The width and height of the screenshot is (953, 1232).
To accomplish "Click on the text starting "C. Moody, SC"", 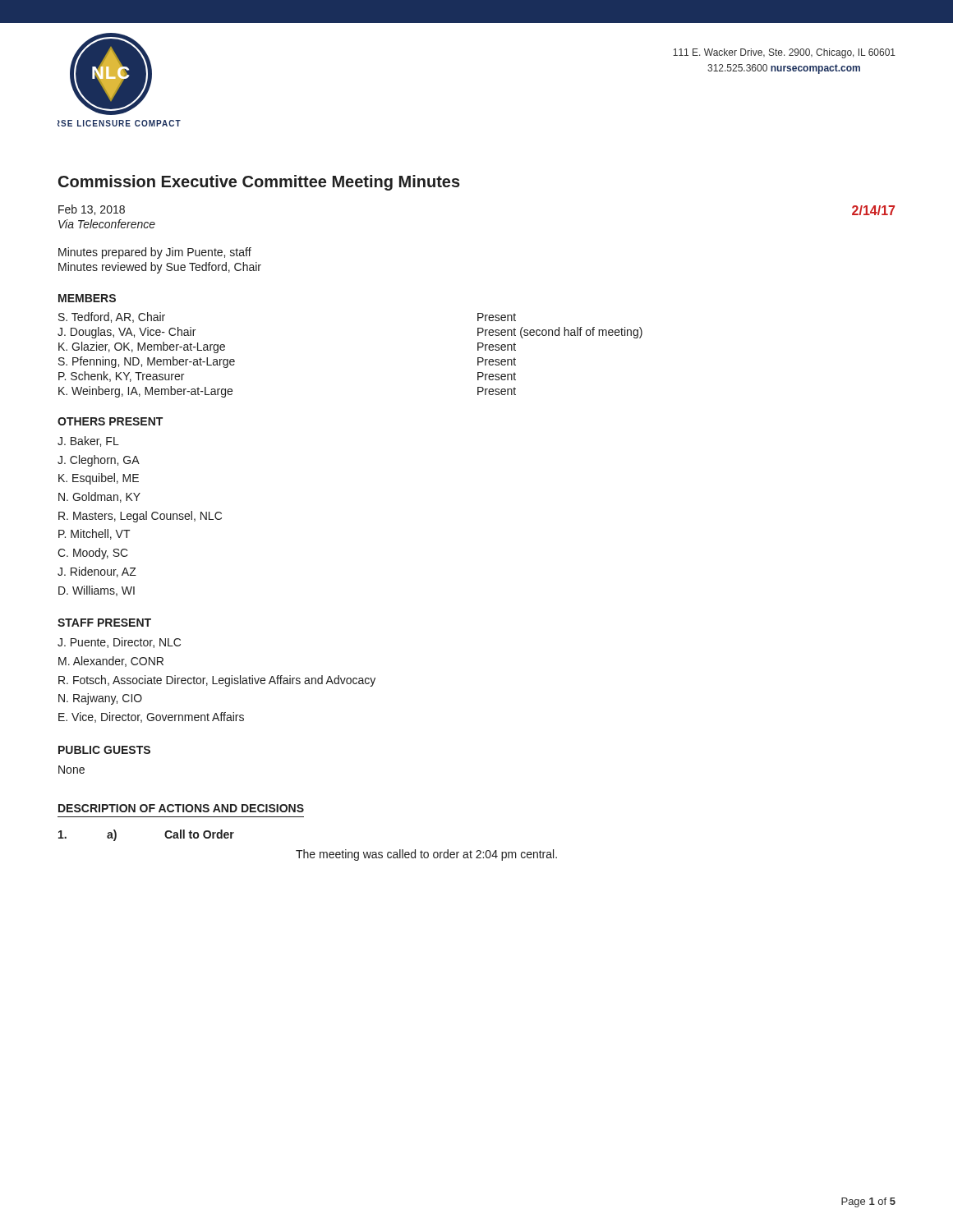I will (x=93, y=553).
